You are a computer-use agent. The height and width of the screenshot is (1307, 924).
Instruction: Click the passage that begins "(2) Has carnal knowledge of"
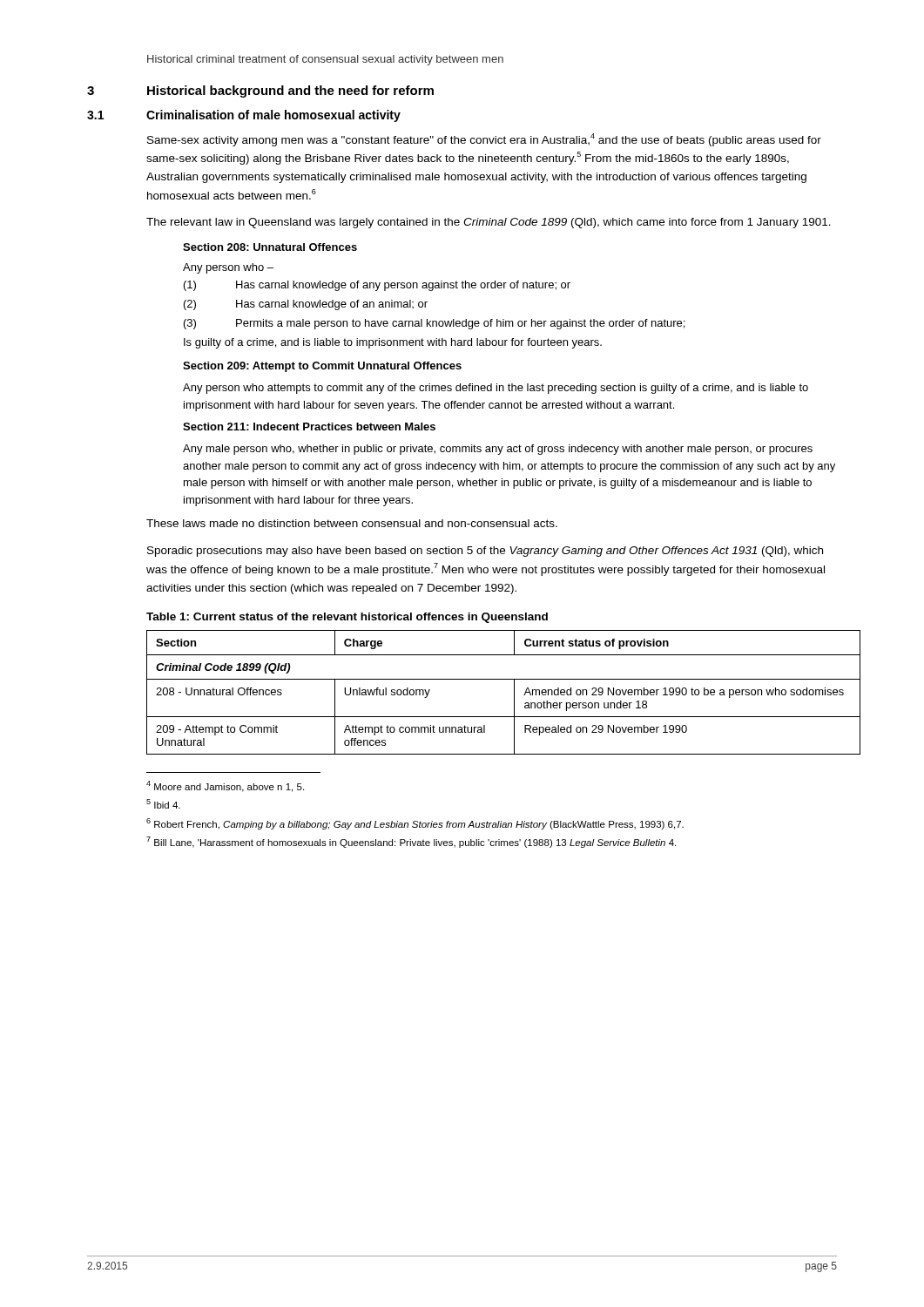coord(306,305)
